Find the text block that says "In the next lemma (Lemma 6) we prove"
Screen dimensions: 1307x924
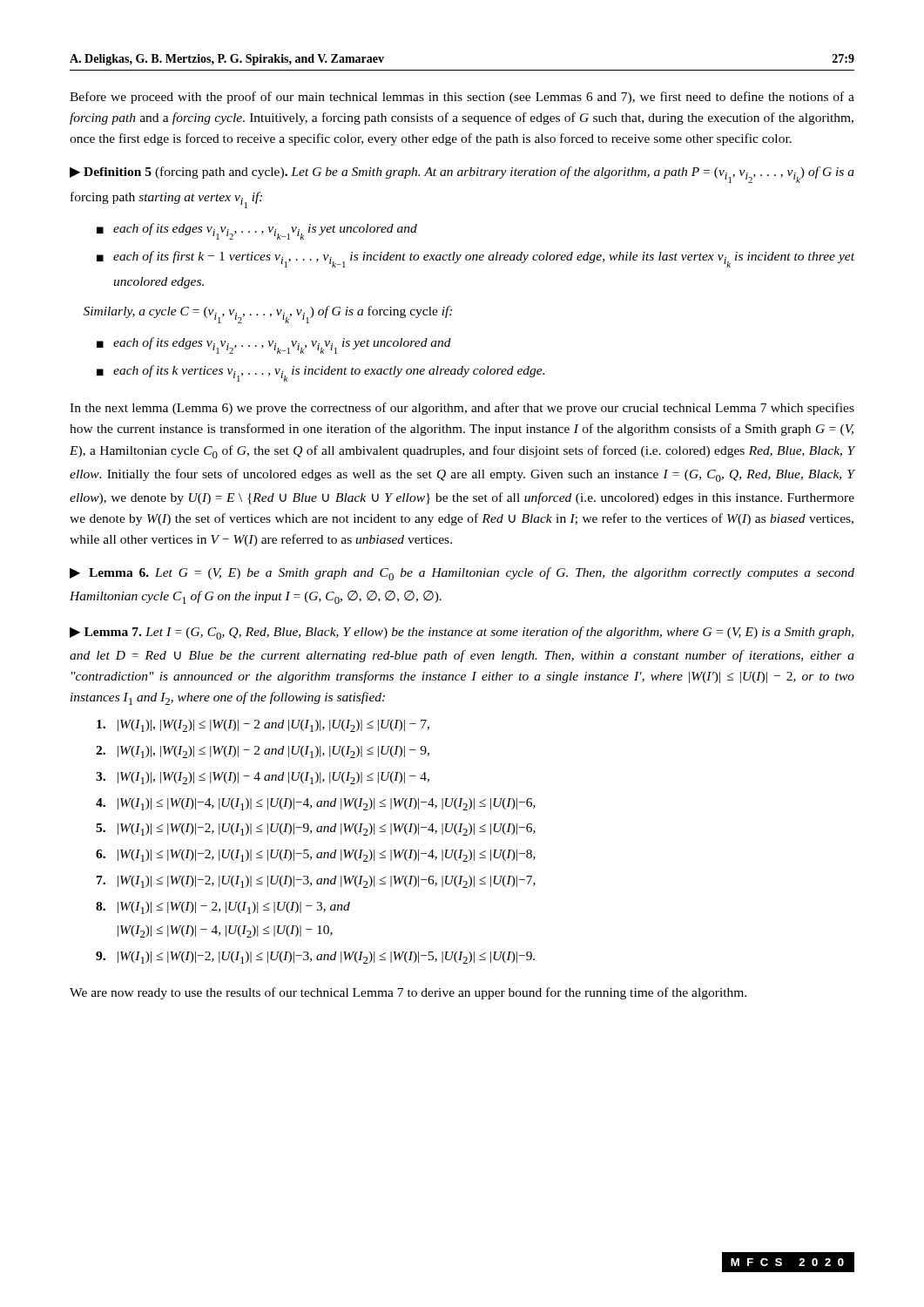(462, 473)
